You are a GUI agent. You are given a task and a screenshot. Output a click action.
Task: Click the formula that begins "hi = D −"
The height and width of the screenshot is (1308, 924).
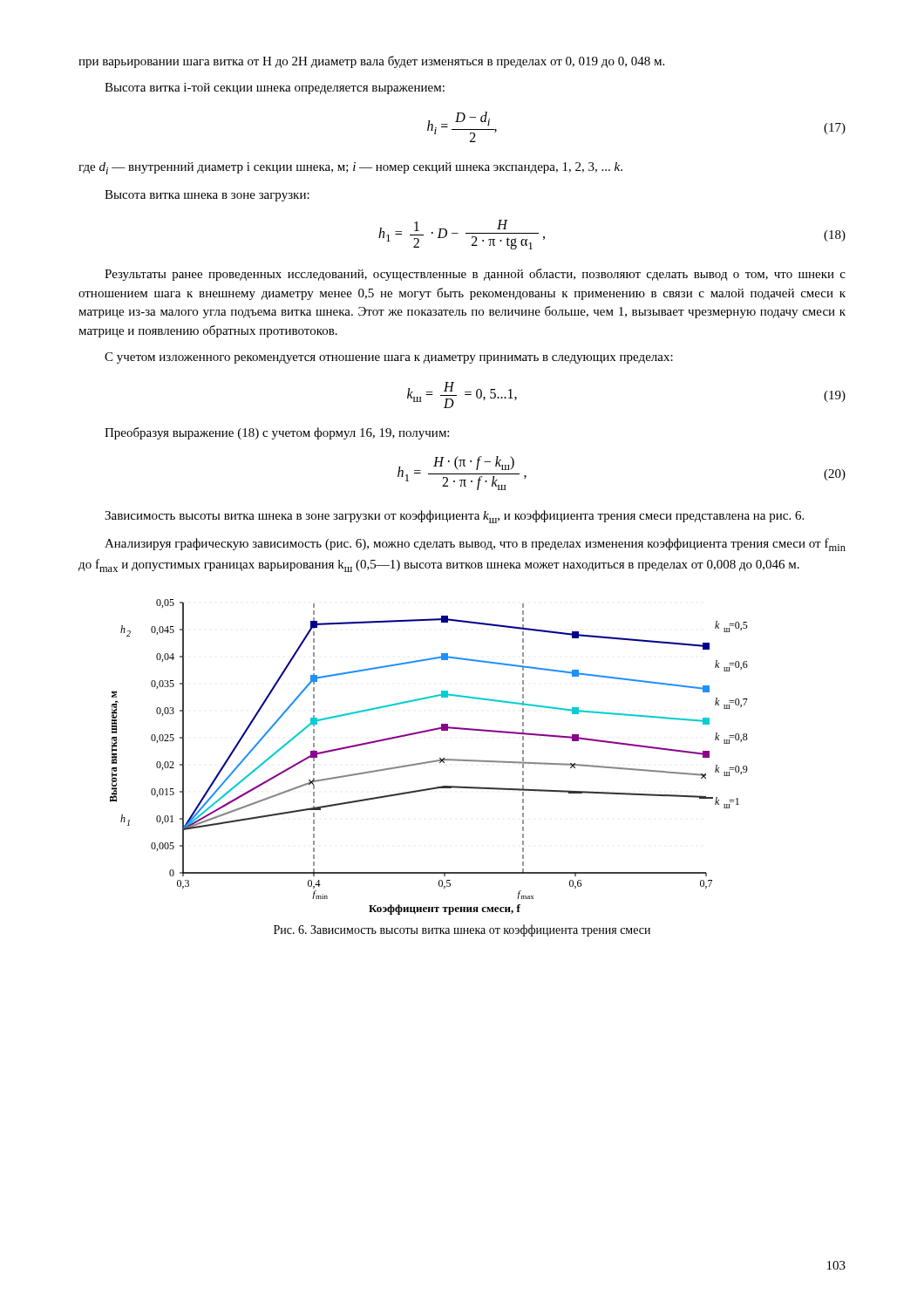coord(474,129)
